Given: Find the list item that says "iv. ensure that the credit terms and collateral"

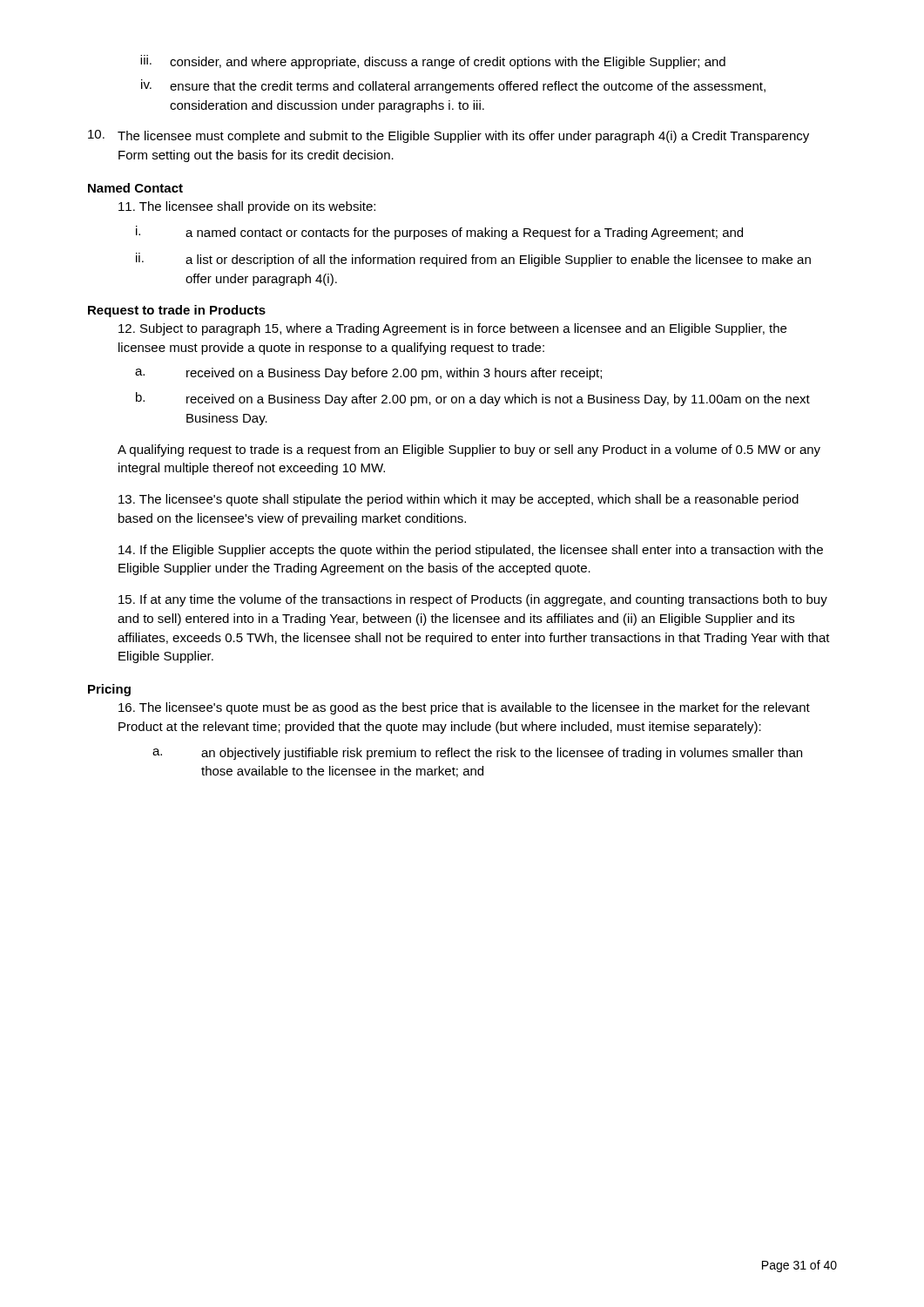Looking at the screenshot, I should (471, 95).
